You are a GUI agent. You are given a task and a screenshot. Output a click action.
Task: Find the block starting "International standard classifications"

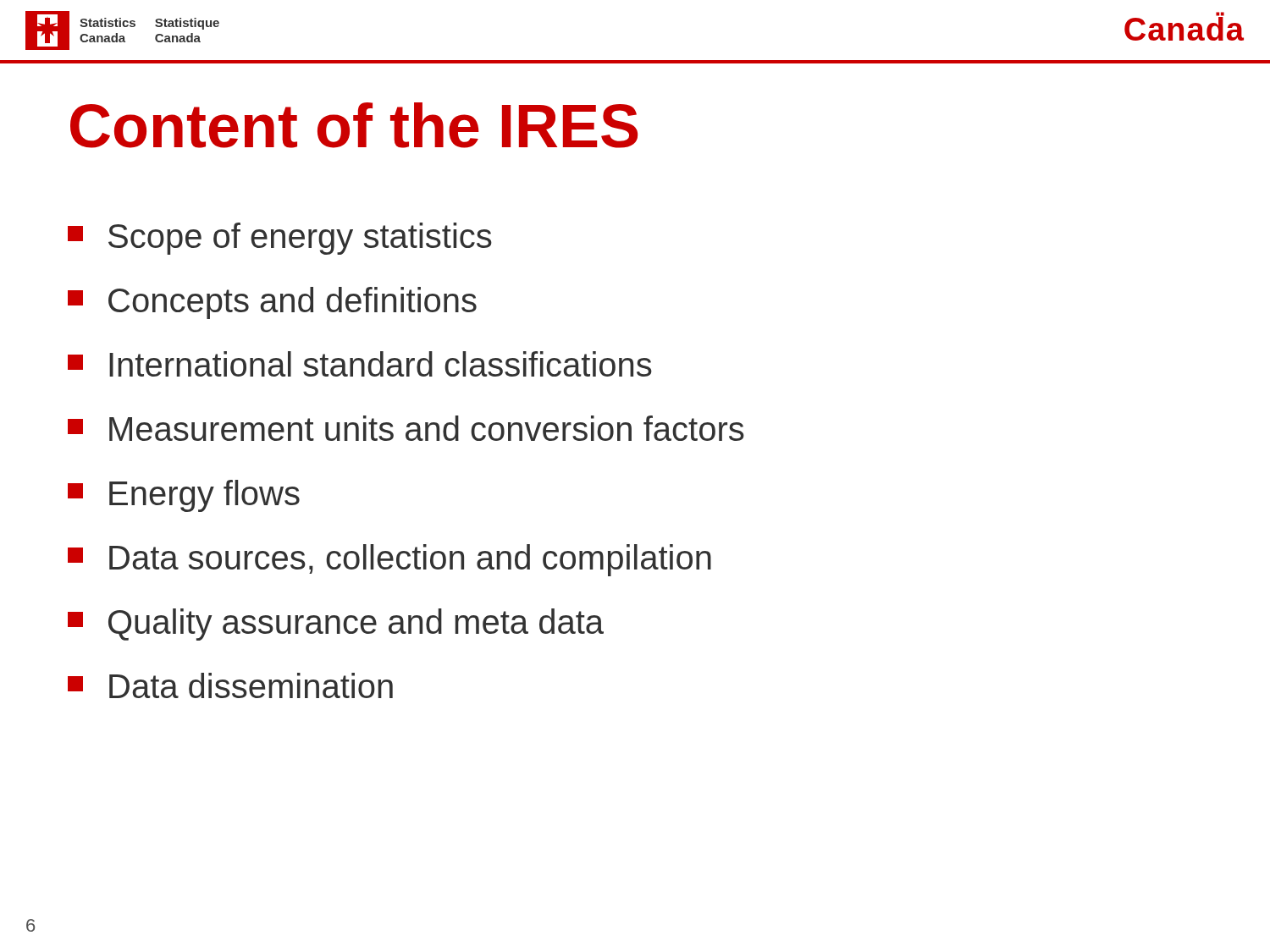[x=360, y=365]
